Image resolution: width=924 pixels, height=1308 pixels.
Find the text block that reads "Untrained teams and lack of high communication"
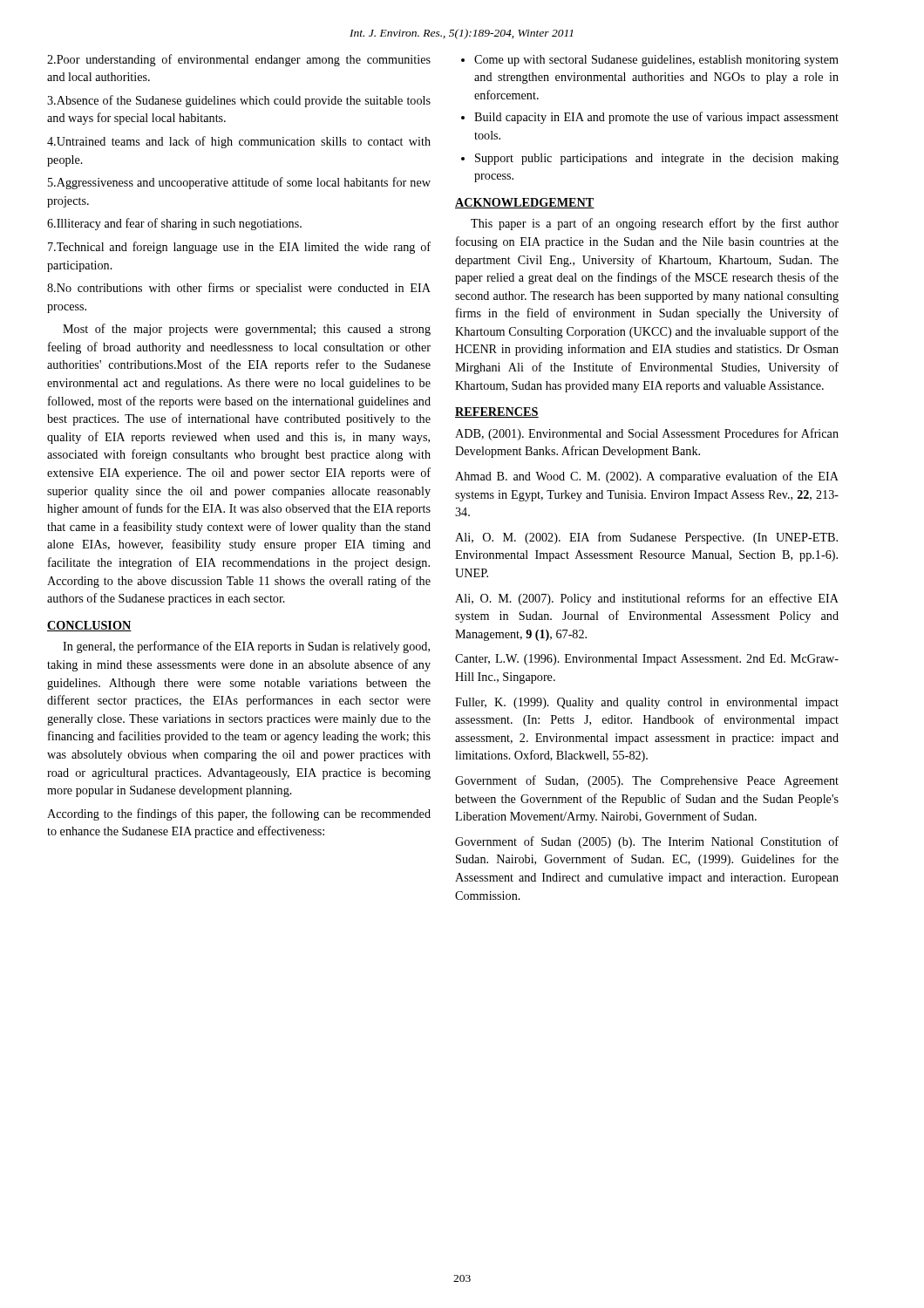(x=239, y=150)
